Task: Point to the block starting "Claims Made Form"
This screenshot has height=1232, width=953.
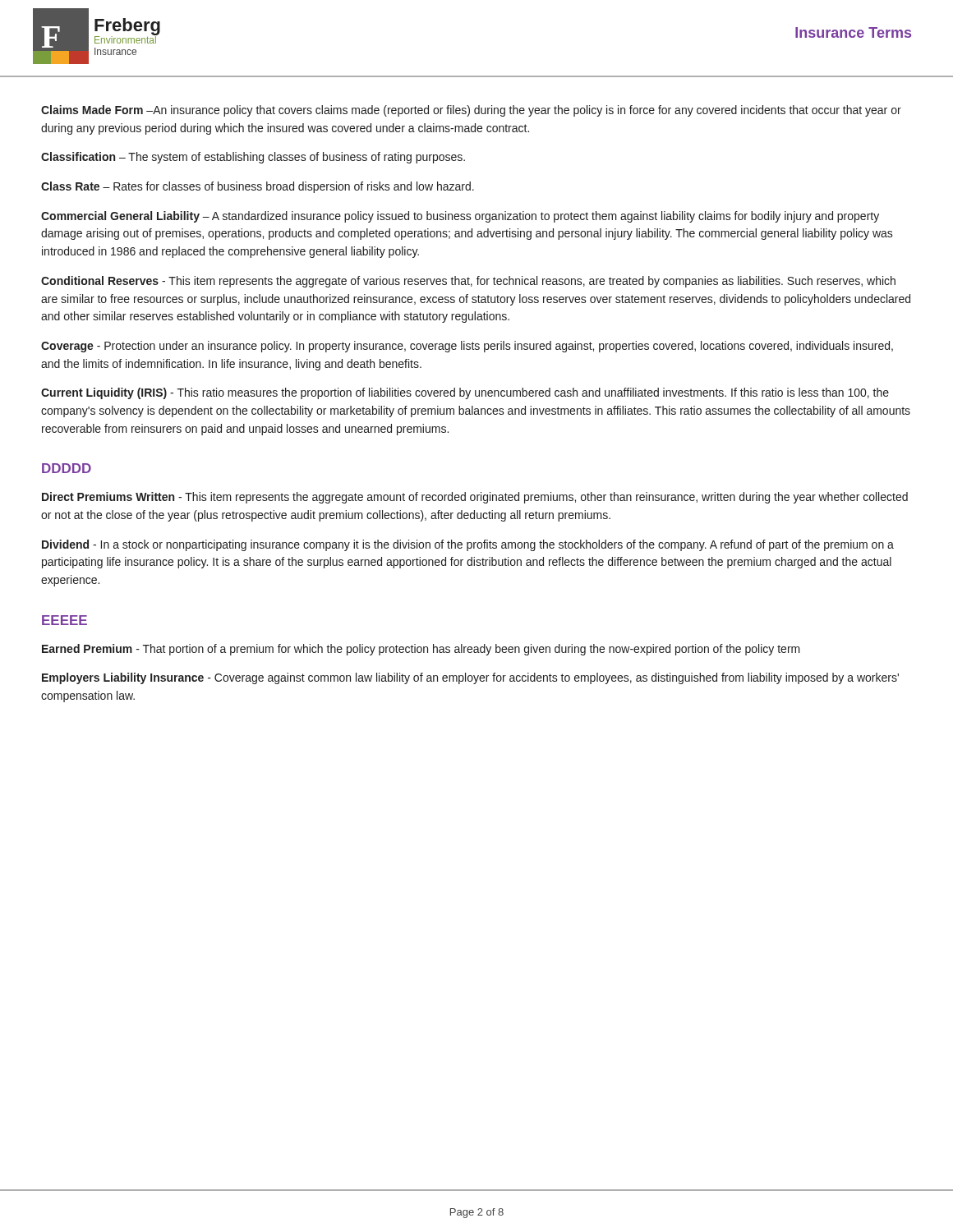Action: [476, 120]
